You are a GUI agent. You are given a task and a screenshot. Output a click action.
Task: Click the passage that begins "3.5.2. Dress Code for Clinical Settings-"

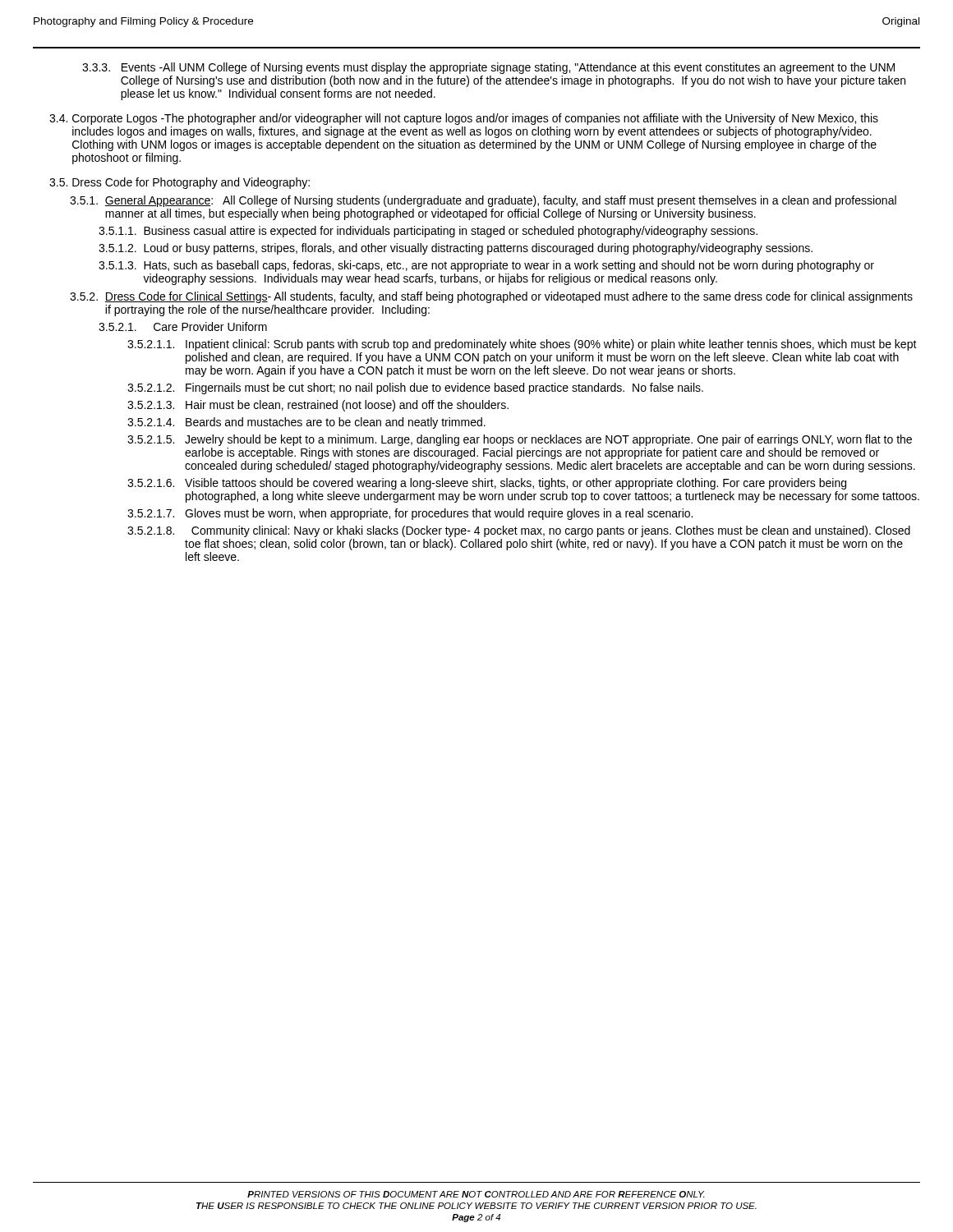tap(495, 303)
